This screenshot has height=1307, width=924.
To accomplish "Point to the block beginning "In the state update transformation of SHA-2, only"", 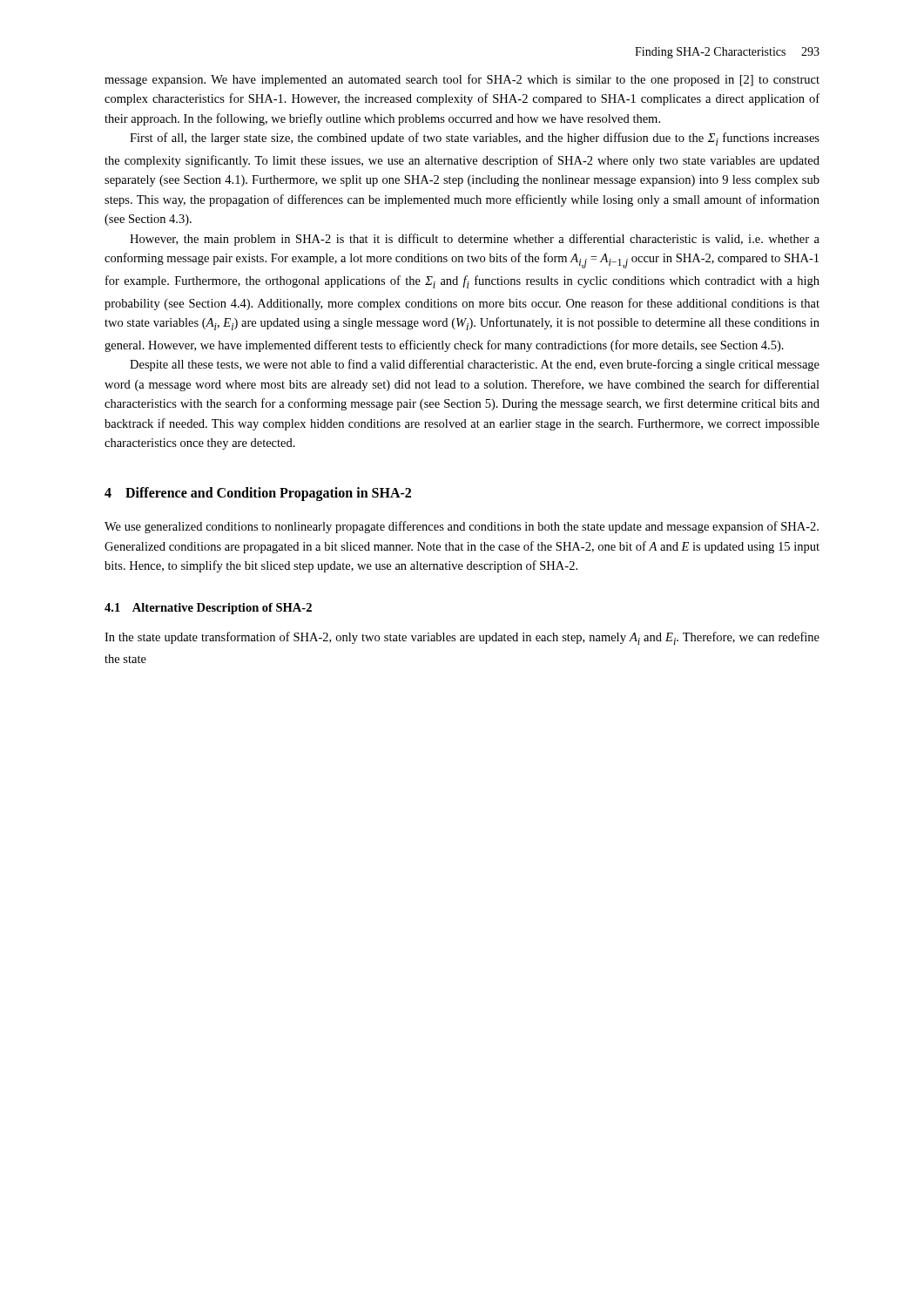I will pos(462,648).
